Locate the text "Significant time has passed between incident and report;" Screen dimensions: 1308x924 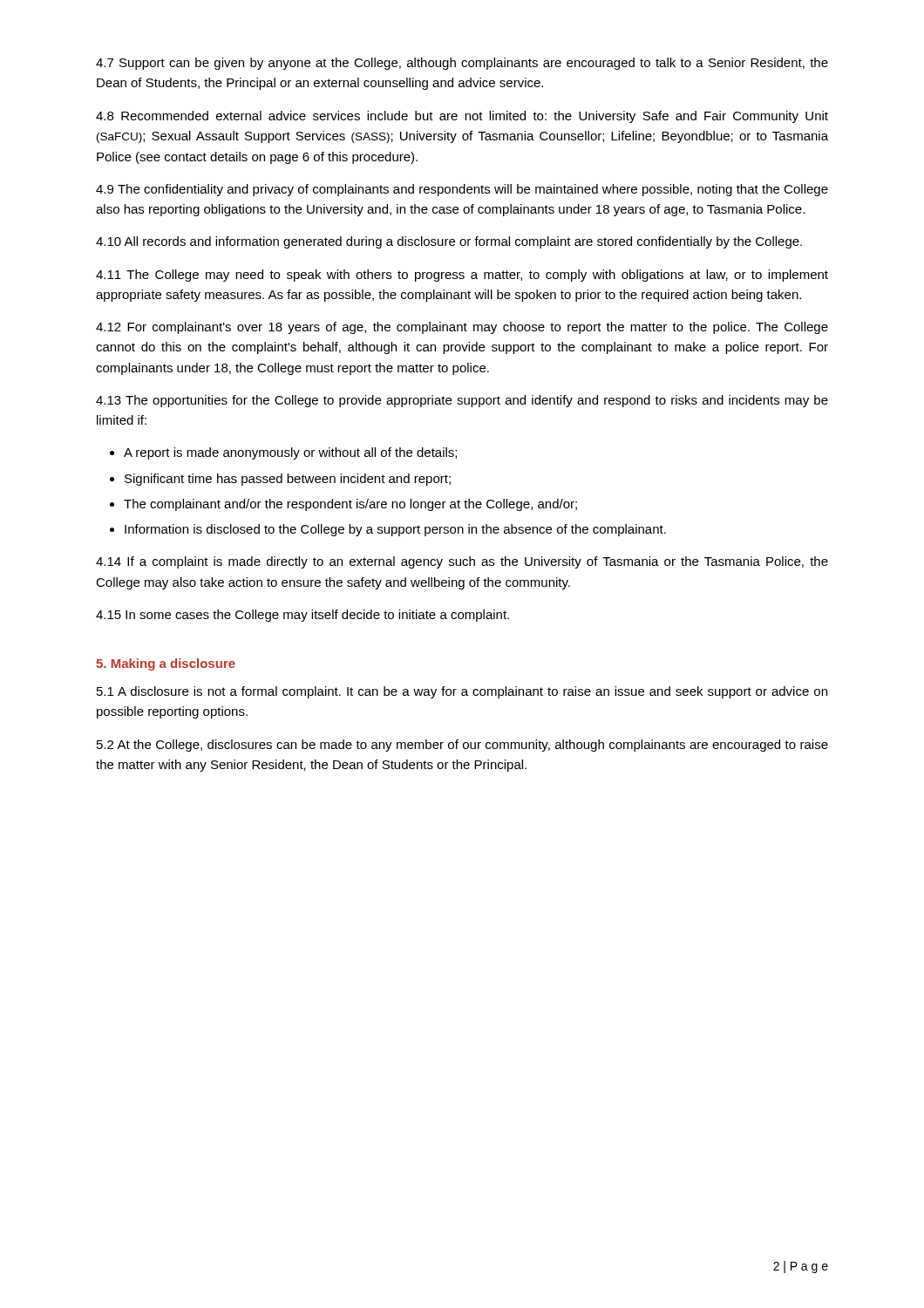(x=288, y=478)
